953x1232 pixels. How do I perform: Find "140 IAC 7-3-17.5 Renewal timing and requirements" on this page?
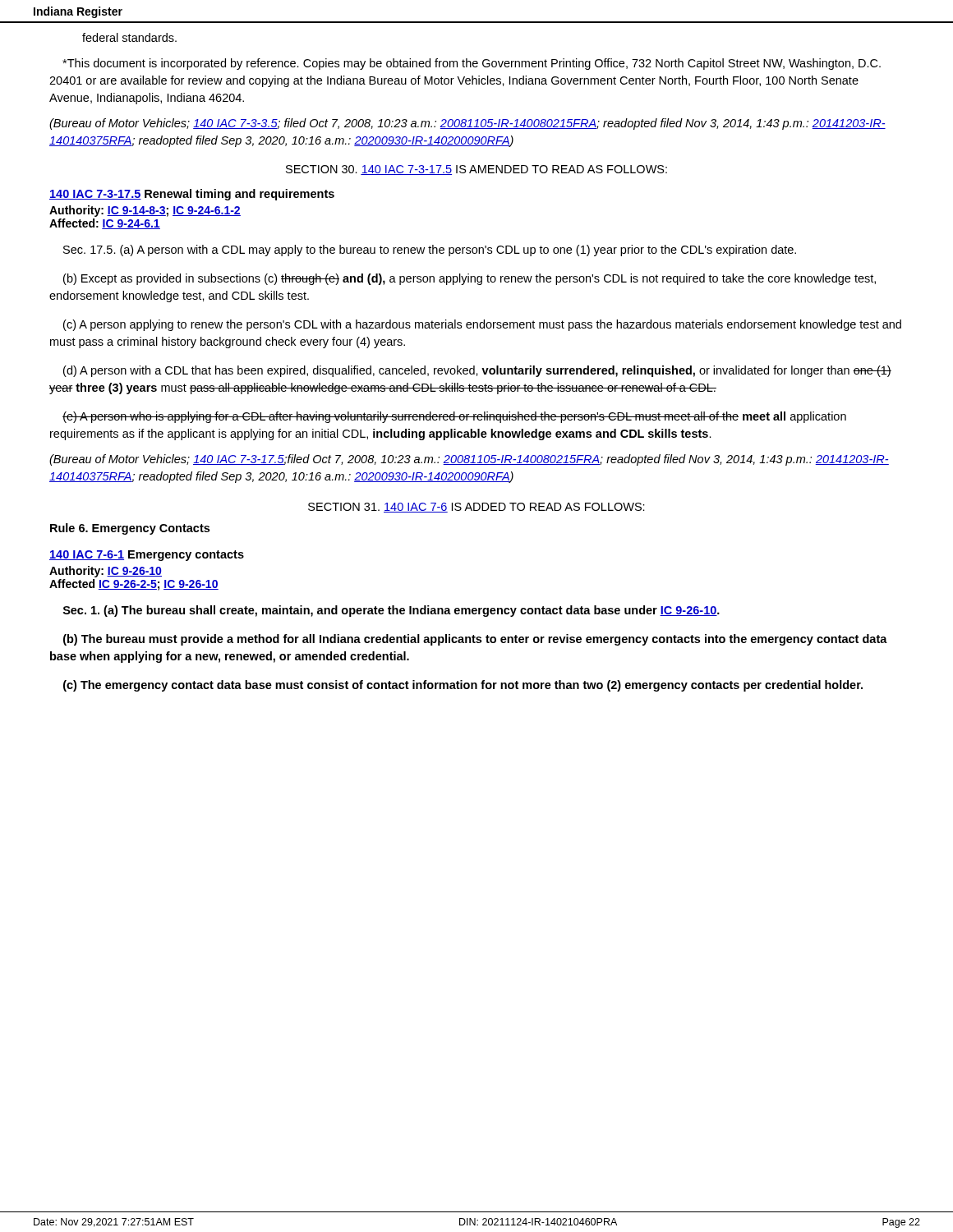click(192, 194)
